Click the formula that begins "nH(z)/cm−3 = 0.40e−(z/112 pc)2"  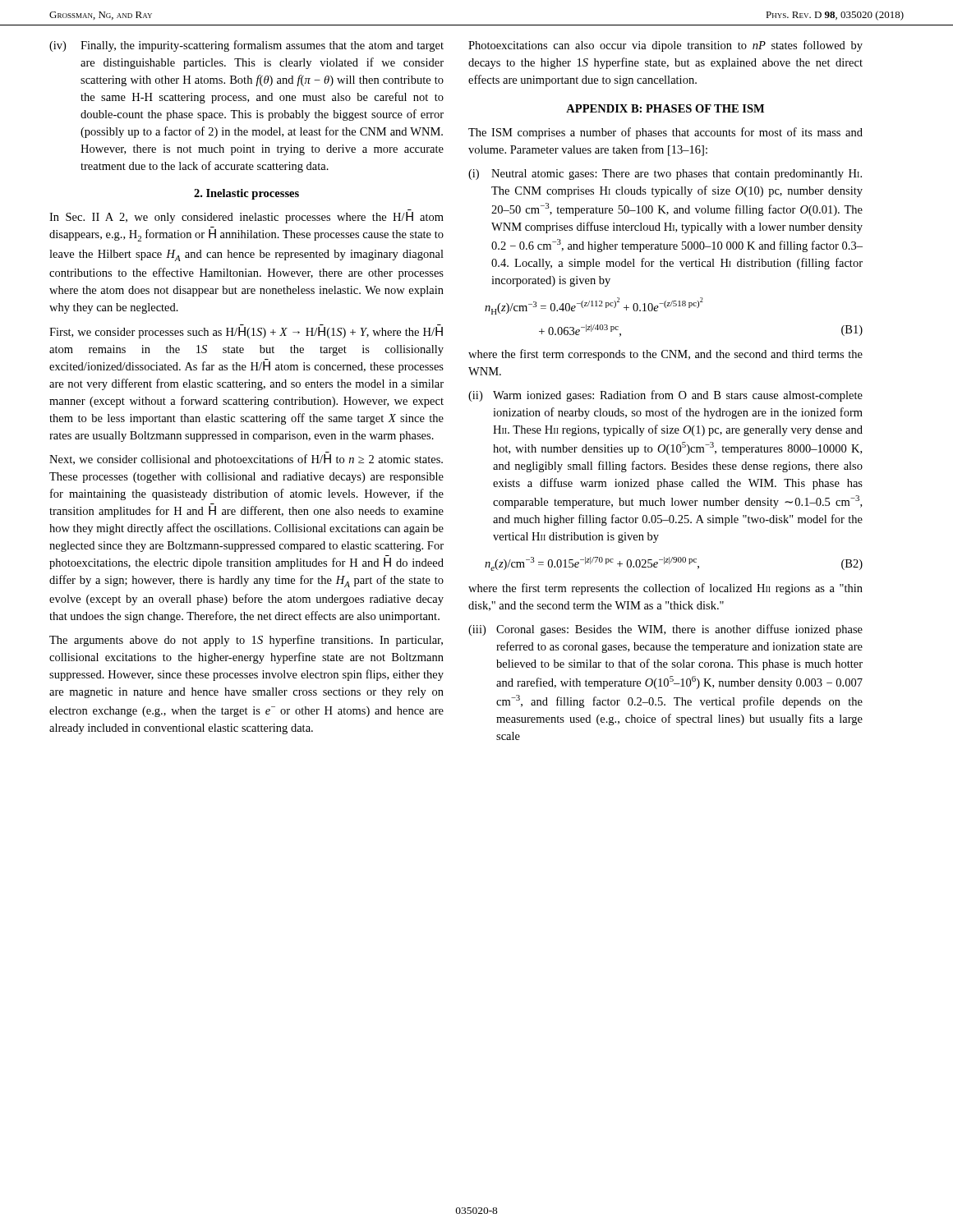click(594, 306)
